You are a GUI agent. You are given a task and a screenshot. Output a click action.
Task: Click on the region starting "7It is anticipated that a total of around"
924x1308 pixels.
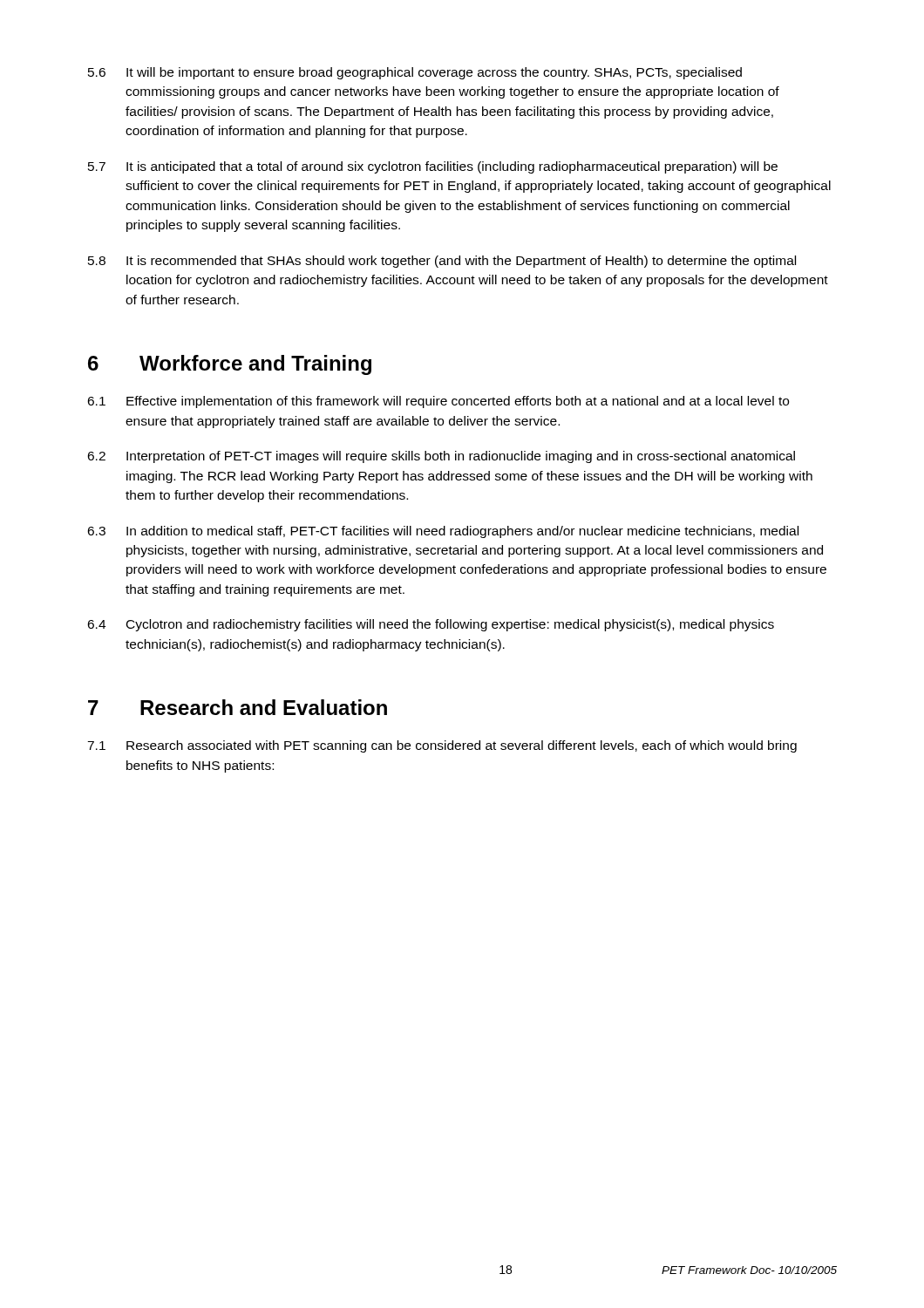(x=459, y=196)
